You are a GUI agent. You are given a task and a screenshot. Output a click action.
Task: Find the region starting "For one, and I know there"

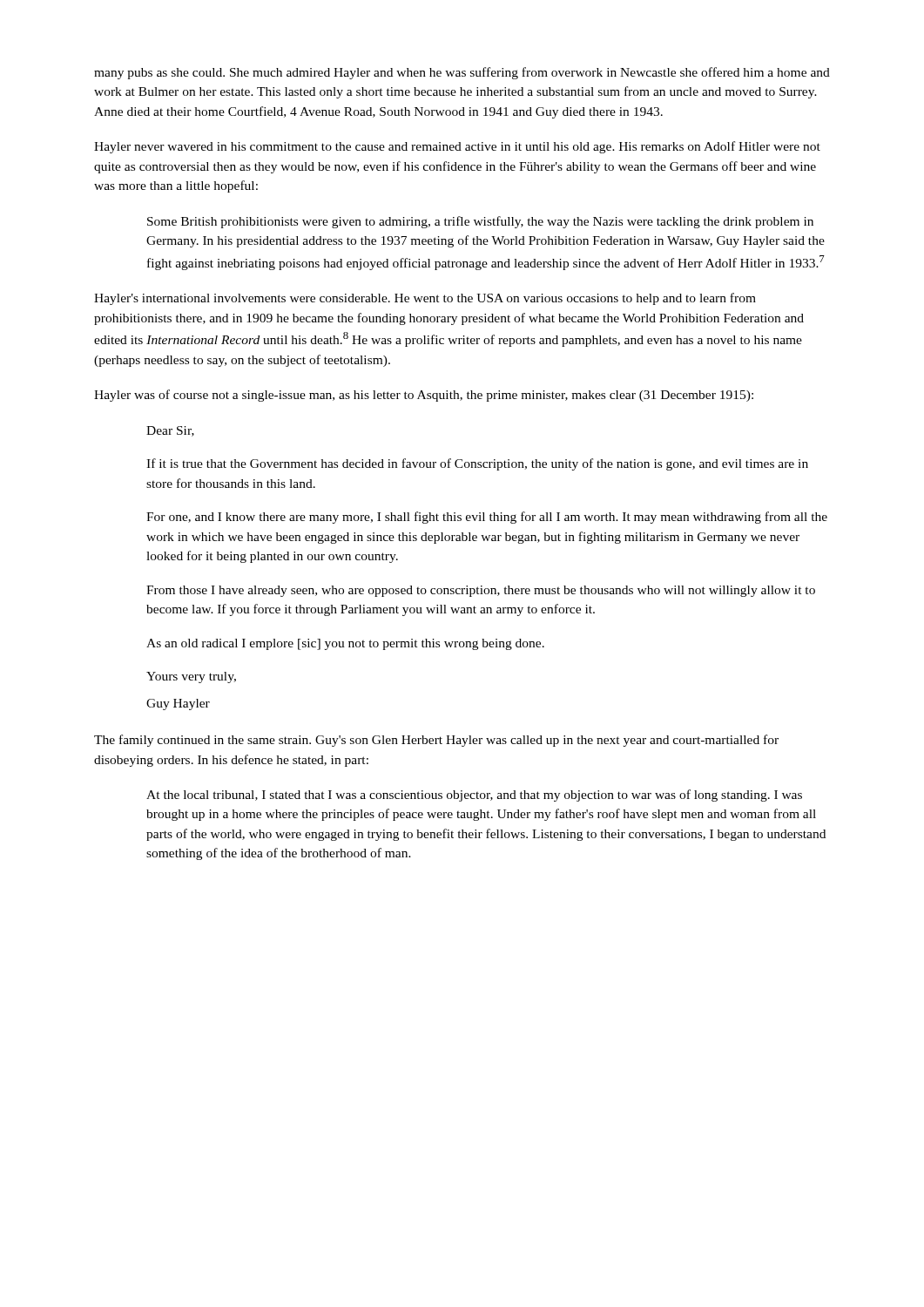coord(487,536)
